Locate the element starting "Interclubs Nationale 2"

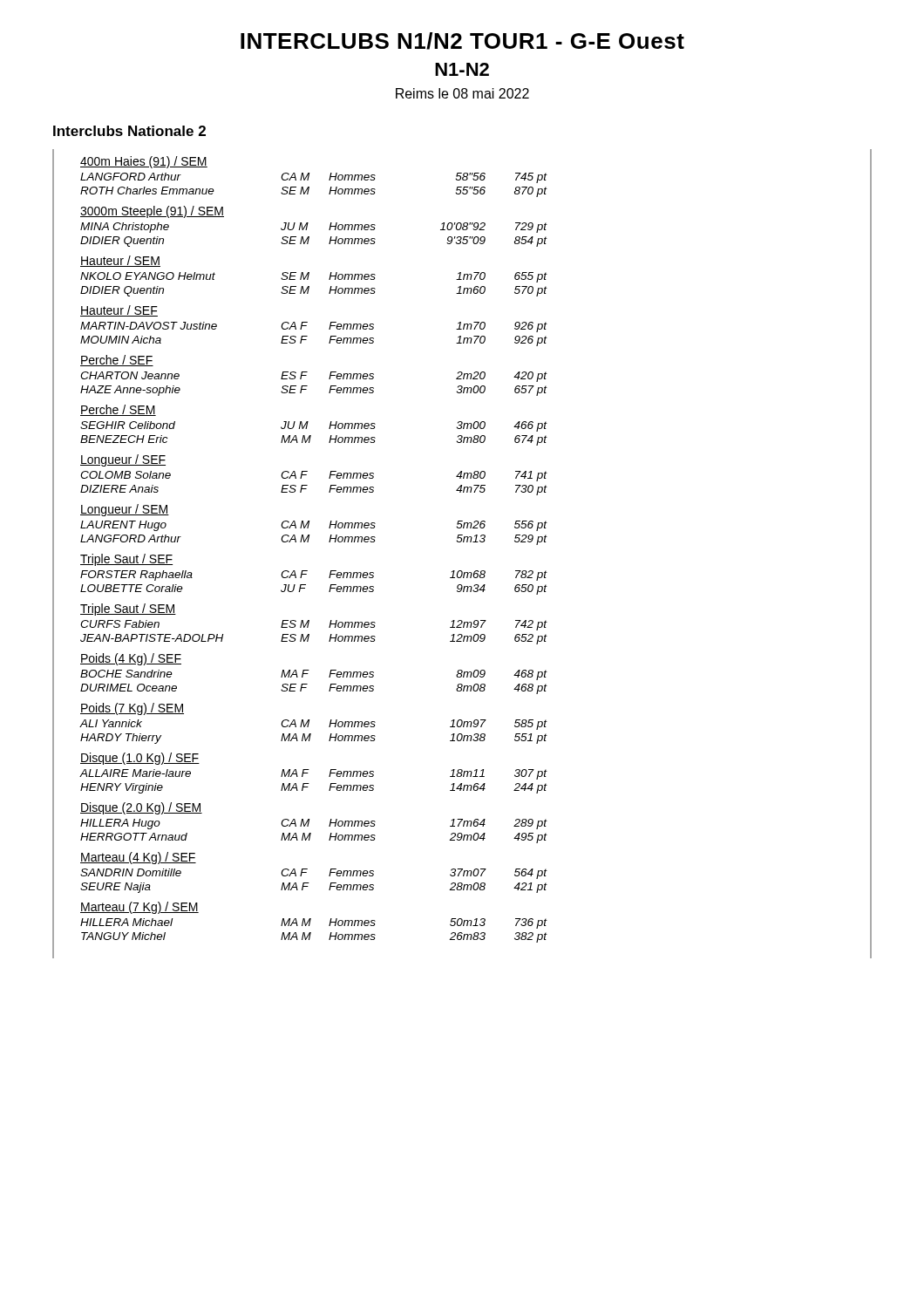tap(129, 131)
